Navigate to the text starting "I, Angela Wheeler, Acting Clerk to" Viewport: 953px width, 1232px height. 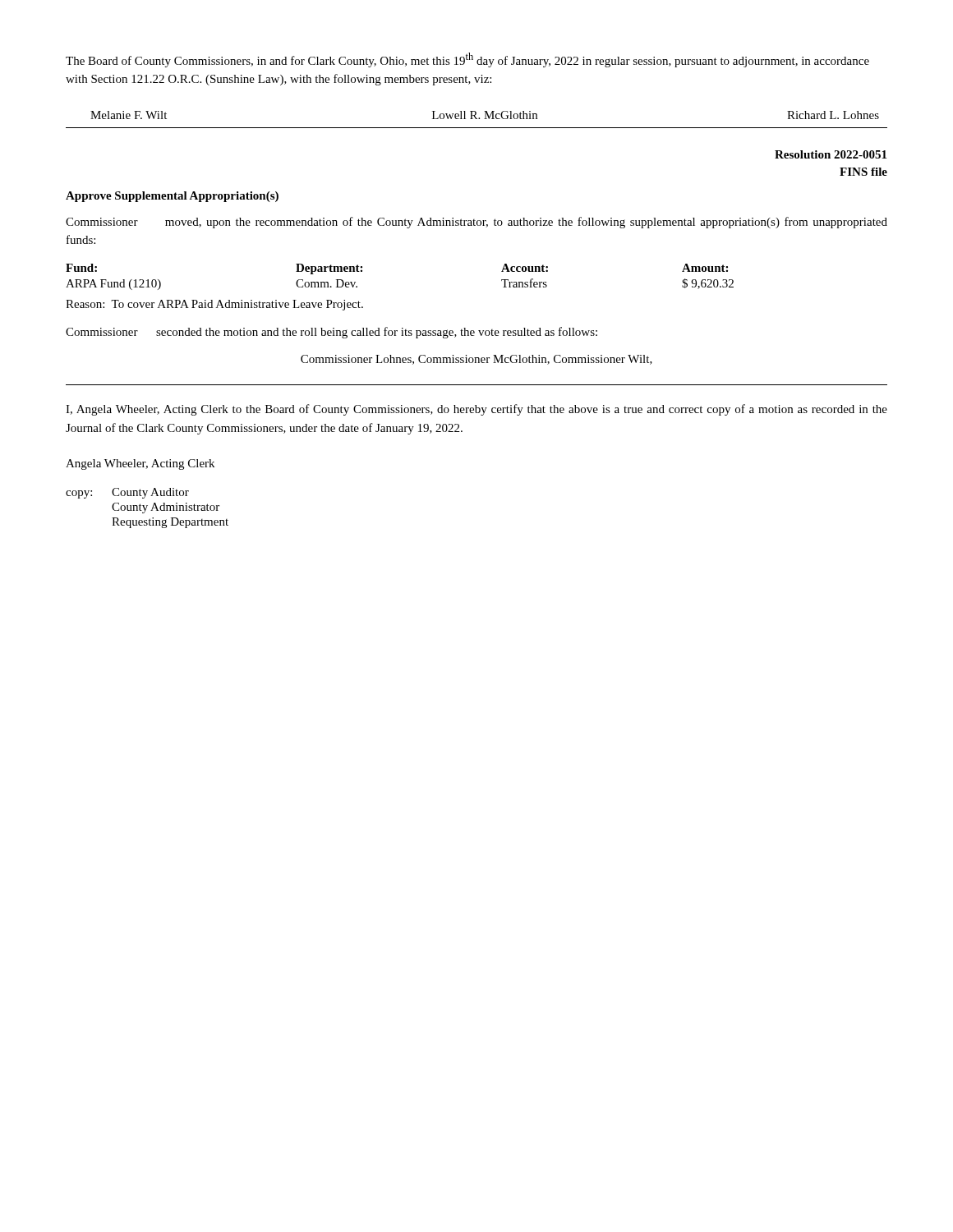pyautogui.click(x=476, y=418)
